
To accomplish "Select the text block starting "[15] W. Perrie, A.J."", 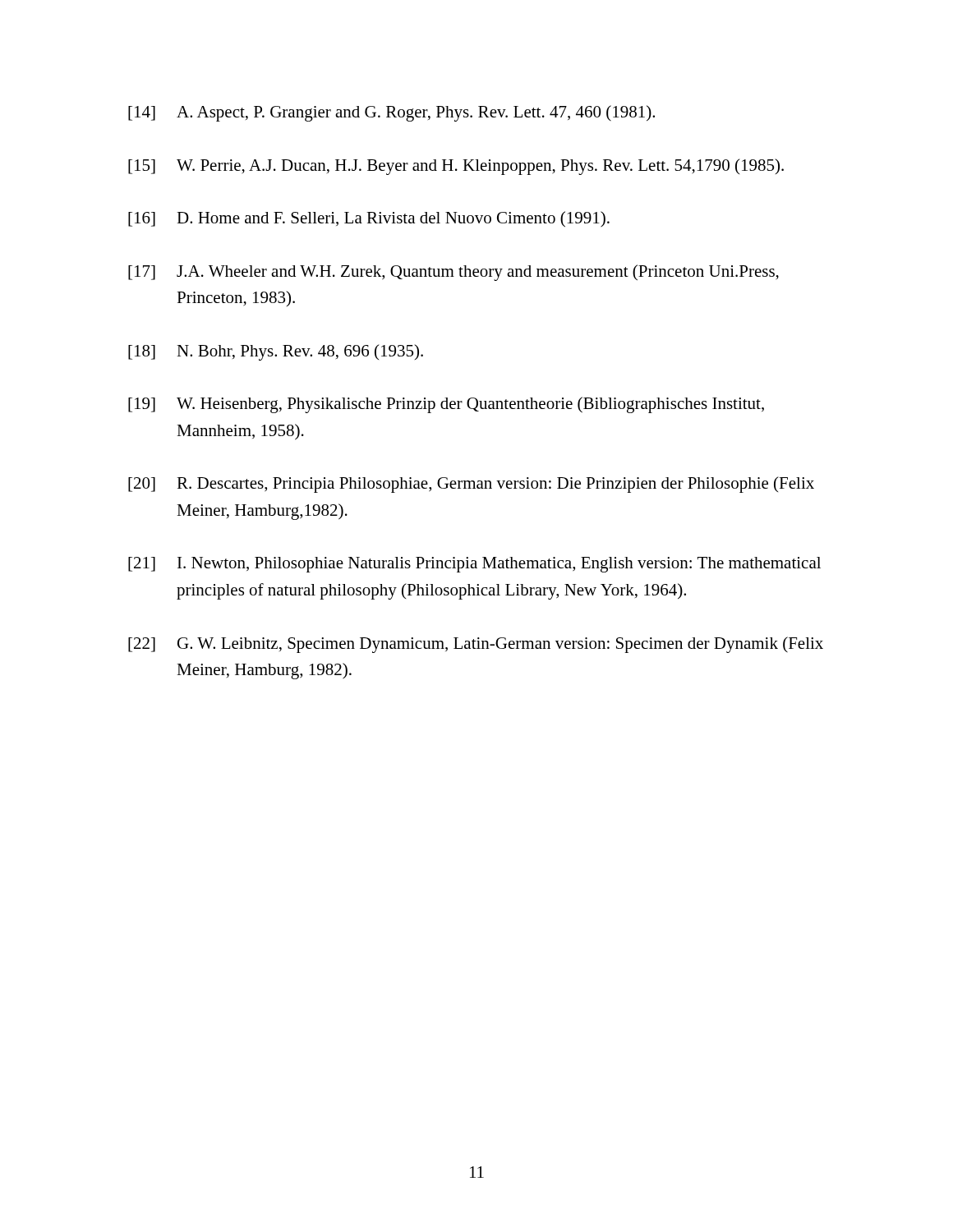I will click(x=476, y=165).
